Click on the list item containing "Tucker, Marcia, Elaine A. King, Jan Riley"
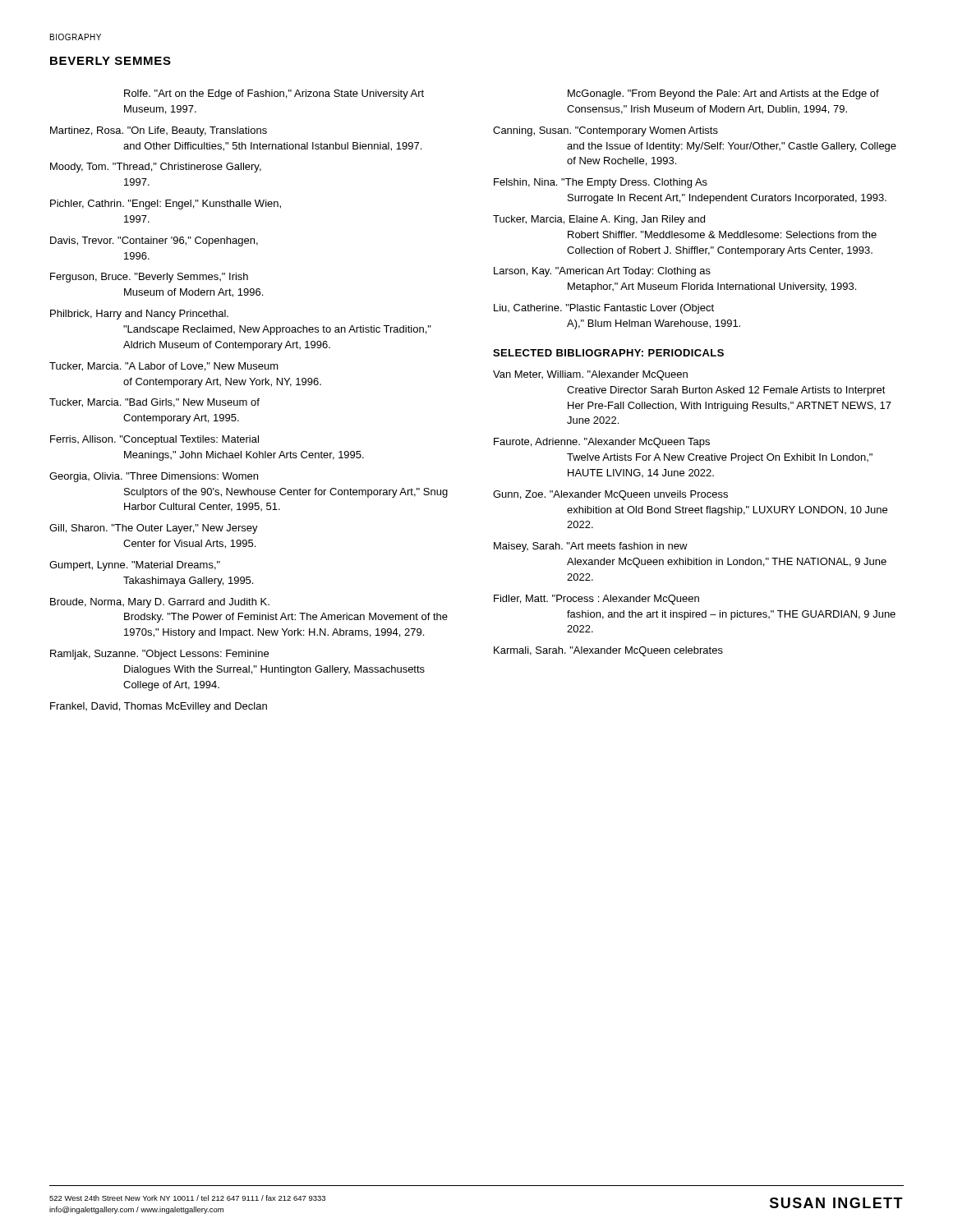953x1232 pixels. coord(698,235)
